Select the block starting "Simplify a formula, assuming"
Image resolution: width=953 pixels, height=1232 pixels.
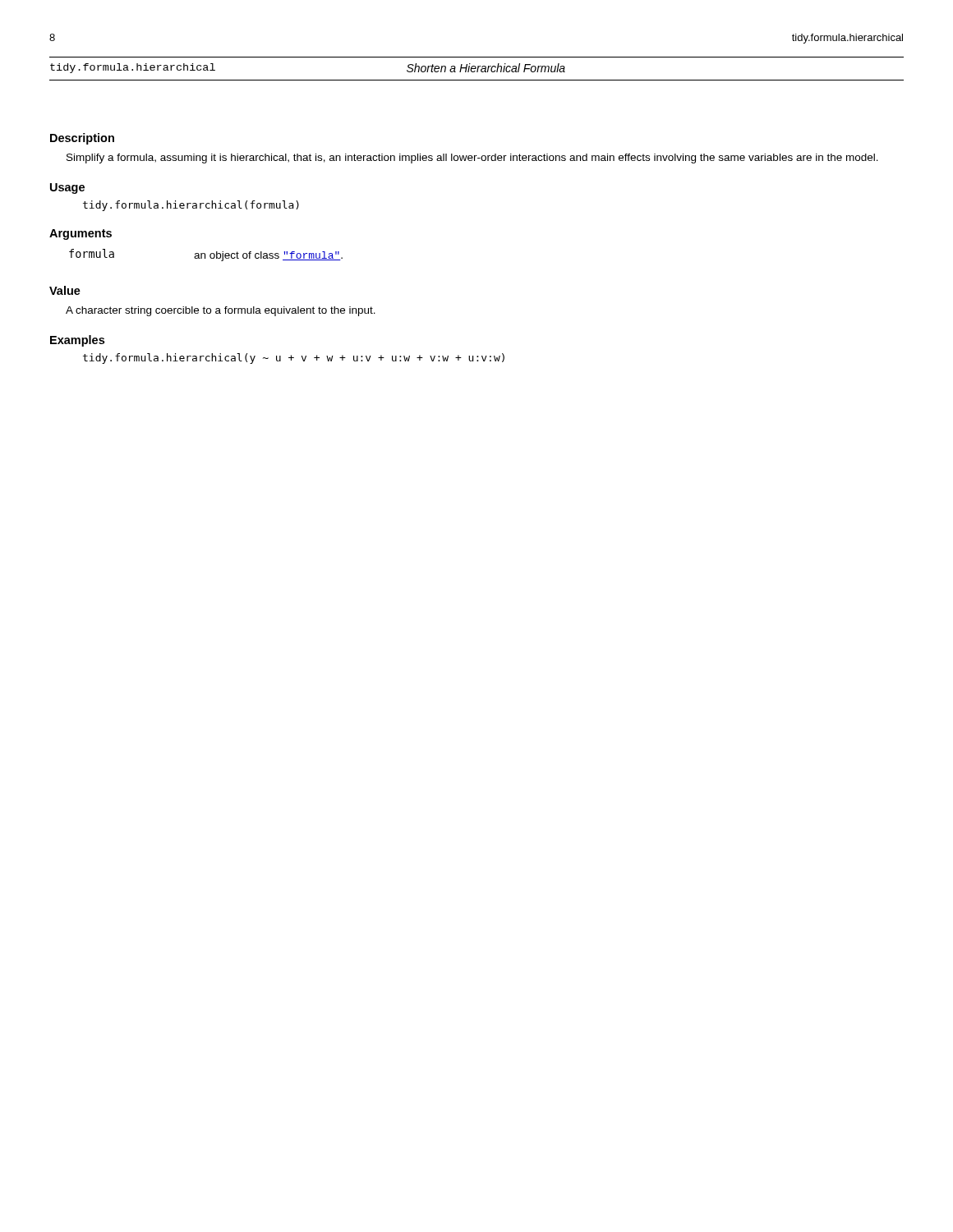coord(472,157)
